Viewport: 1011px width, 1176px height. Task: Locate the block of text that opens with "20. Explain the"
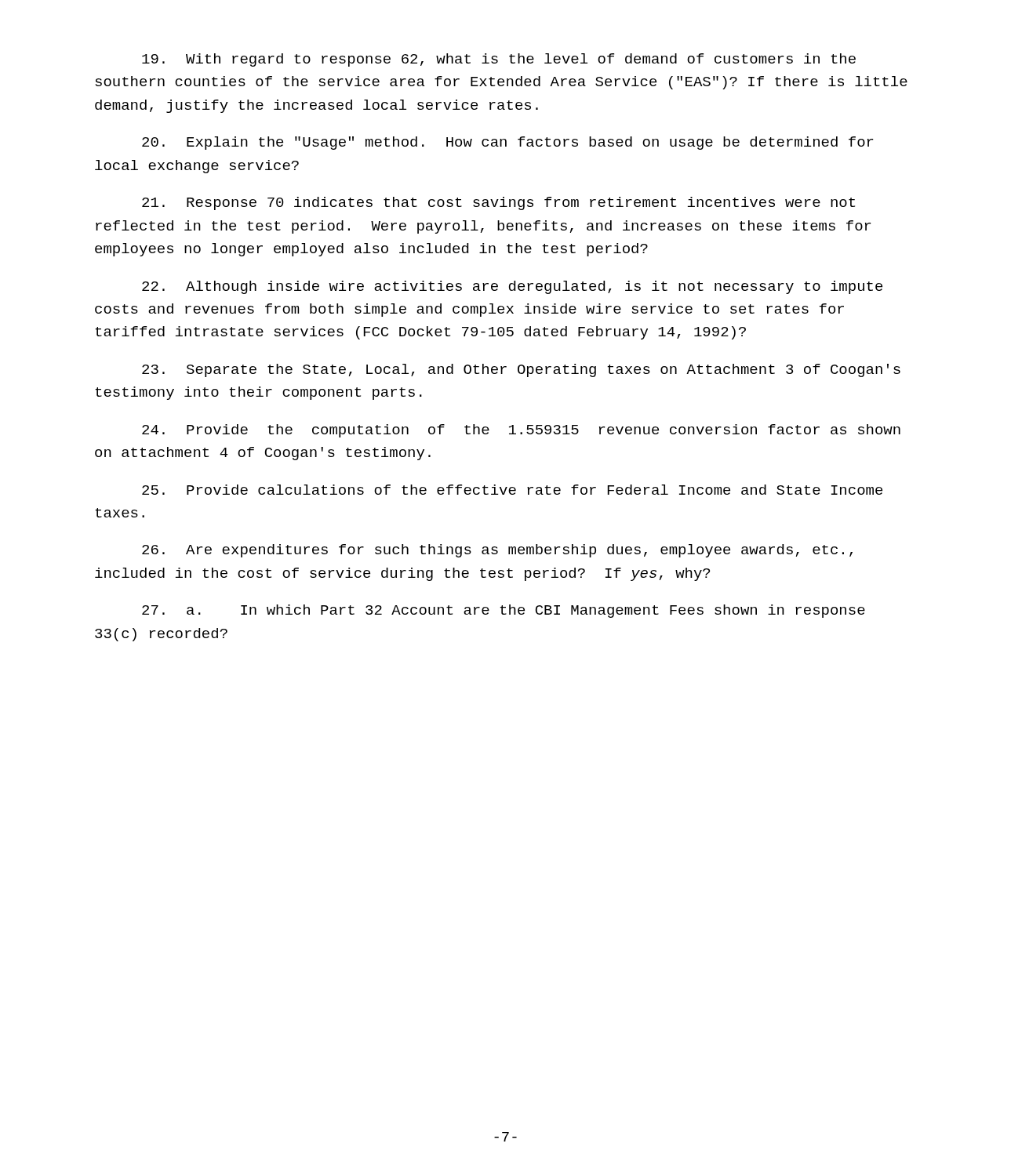coord(484,154)
